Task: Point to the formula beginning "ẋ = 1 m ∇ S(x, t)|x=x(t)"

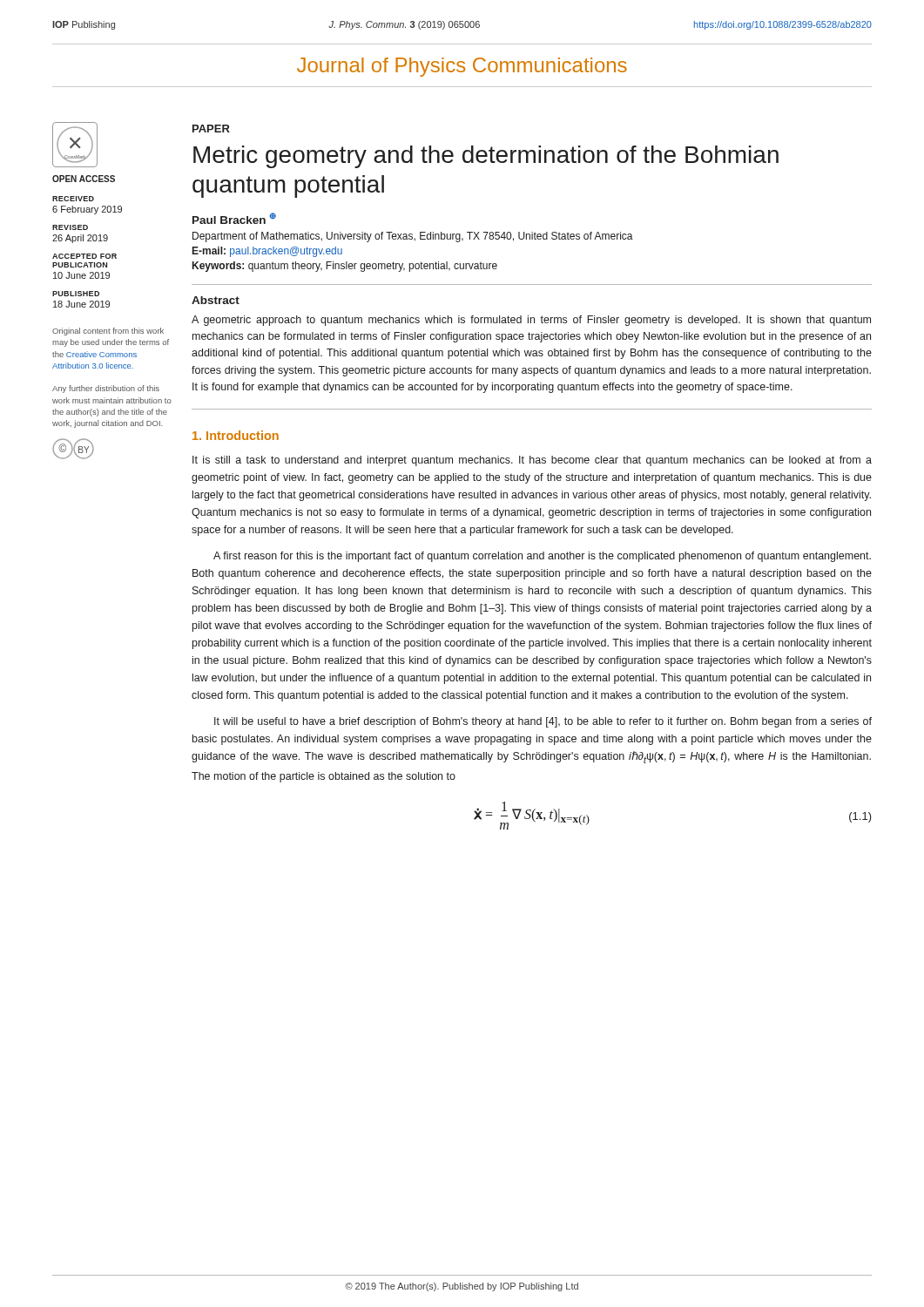Action: (x=533, y=815)
